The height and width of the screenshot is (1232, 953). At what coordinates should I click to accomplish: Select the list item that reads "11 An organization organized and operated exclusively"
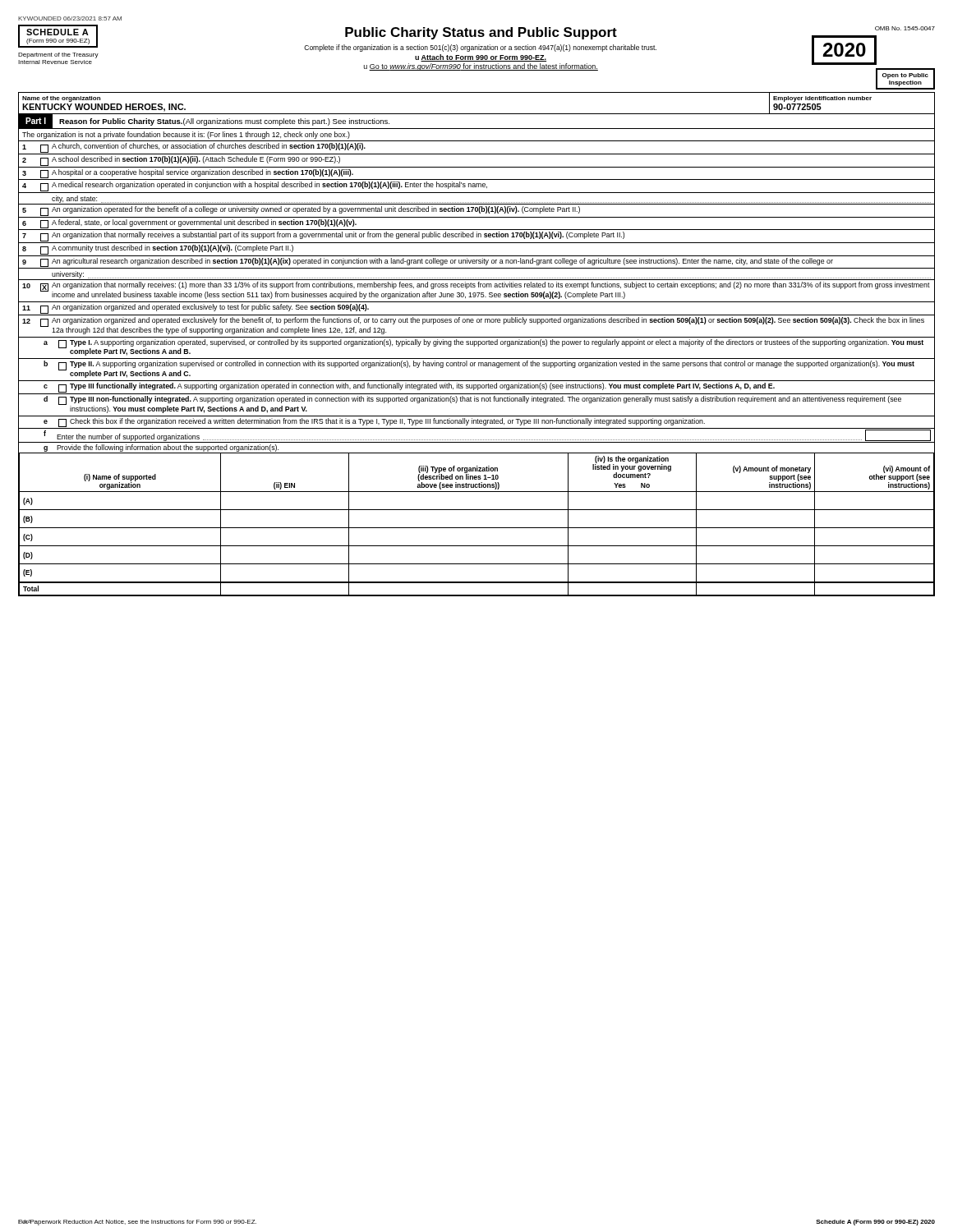(x=476, y=308)
